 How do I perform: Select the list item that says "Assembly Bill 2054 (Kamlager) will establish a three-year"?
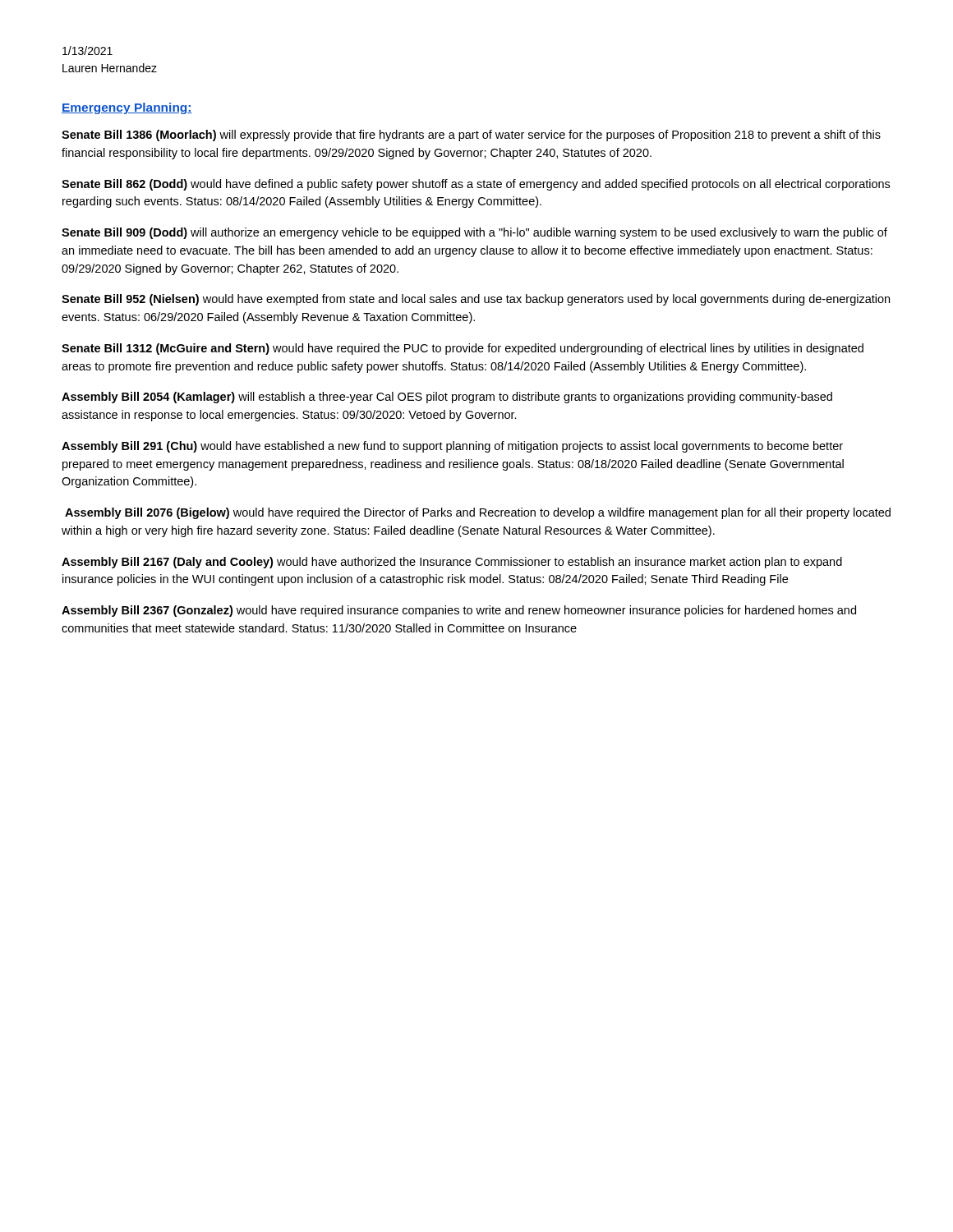click(x=447, y=406)
